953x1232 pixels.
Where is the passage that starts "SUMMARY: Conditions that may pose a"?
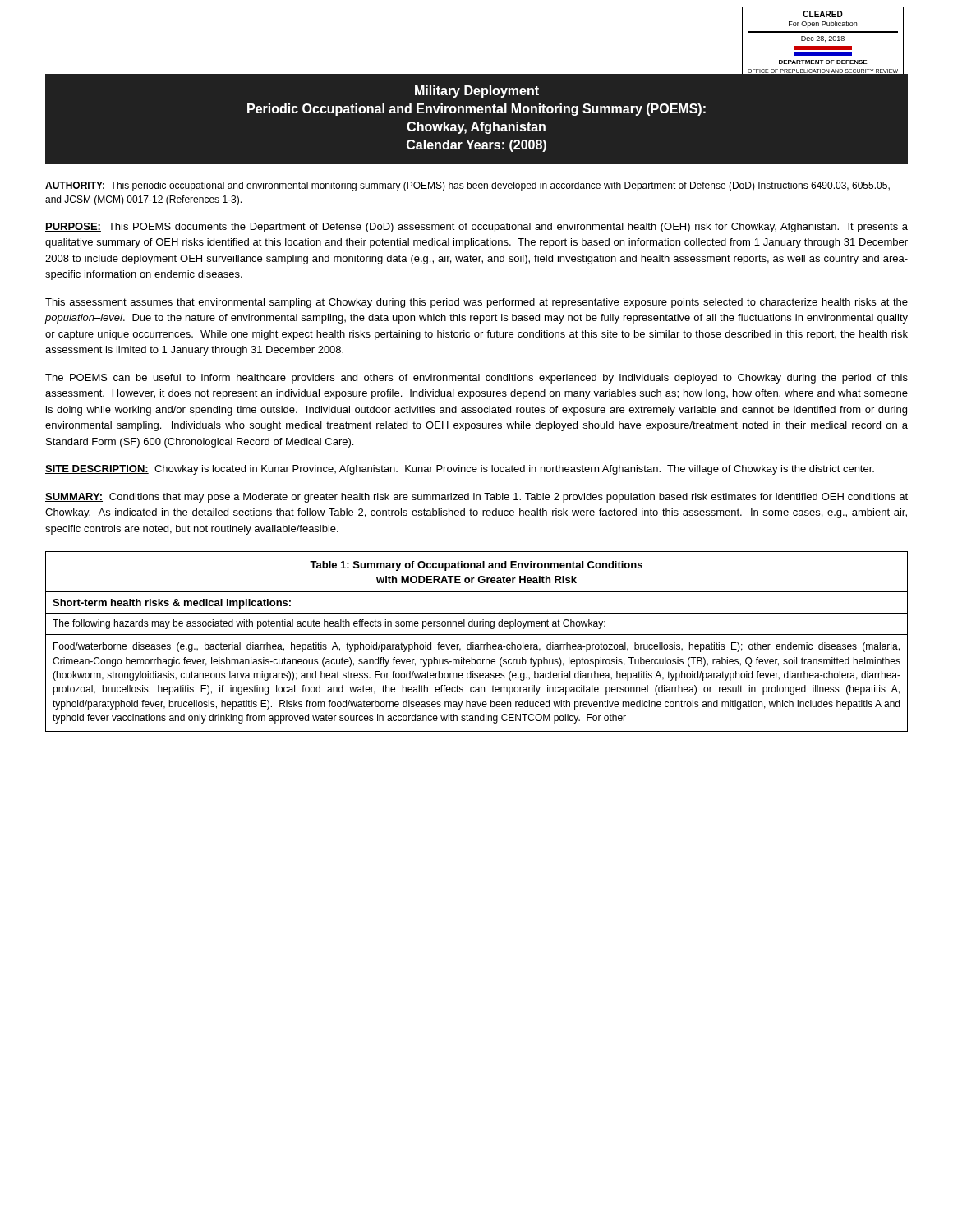pyautogui.click(x=476, y=512)
